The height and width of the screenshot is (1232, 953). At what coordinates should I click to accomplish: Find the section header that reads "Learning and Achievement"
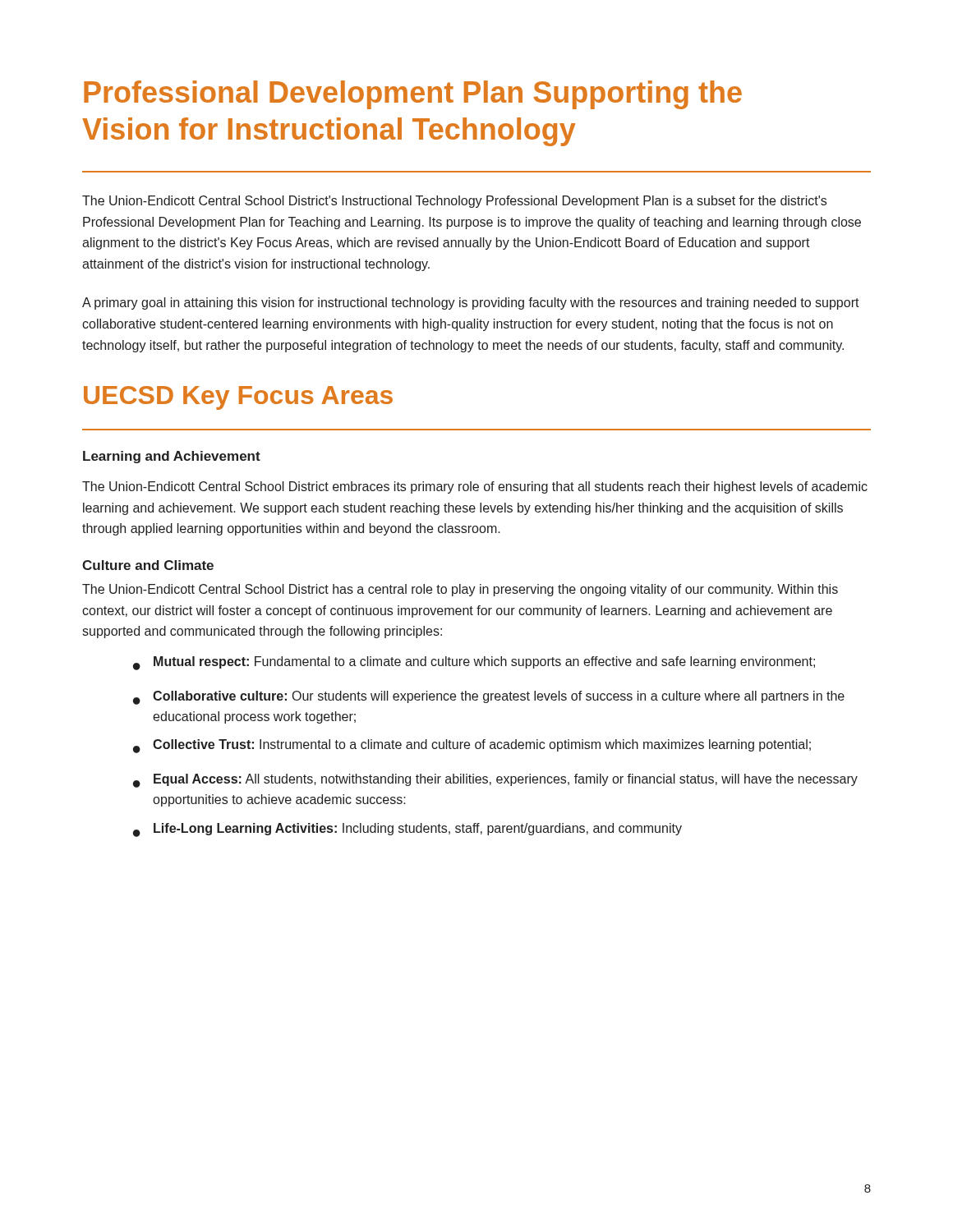point(171,456)
